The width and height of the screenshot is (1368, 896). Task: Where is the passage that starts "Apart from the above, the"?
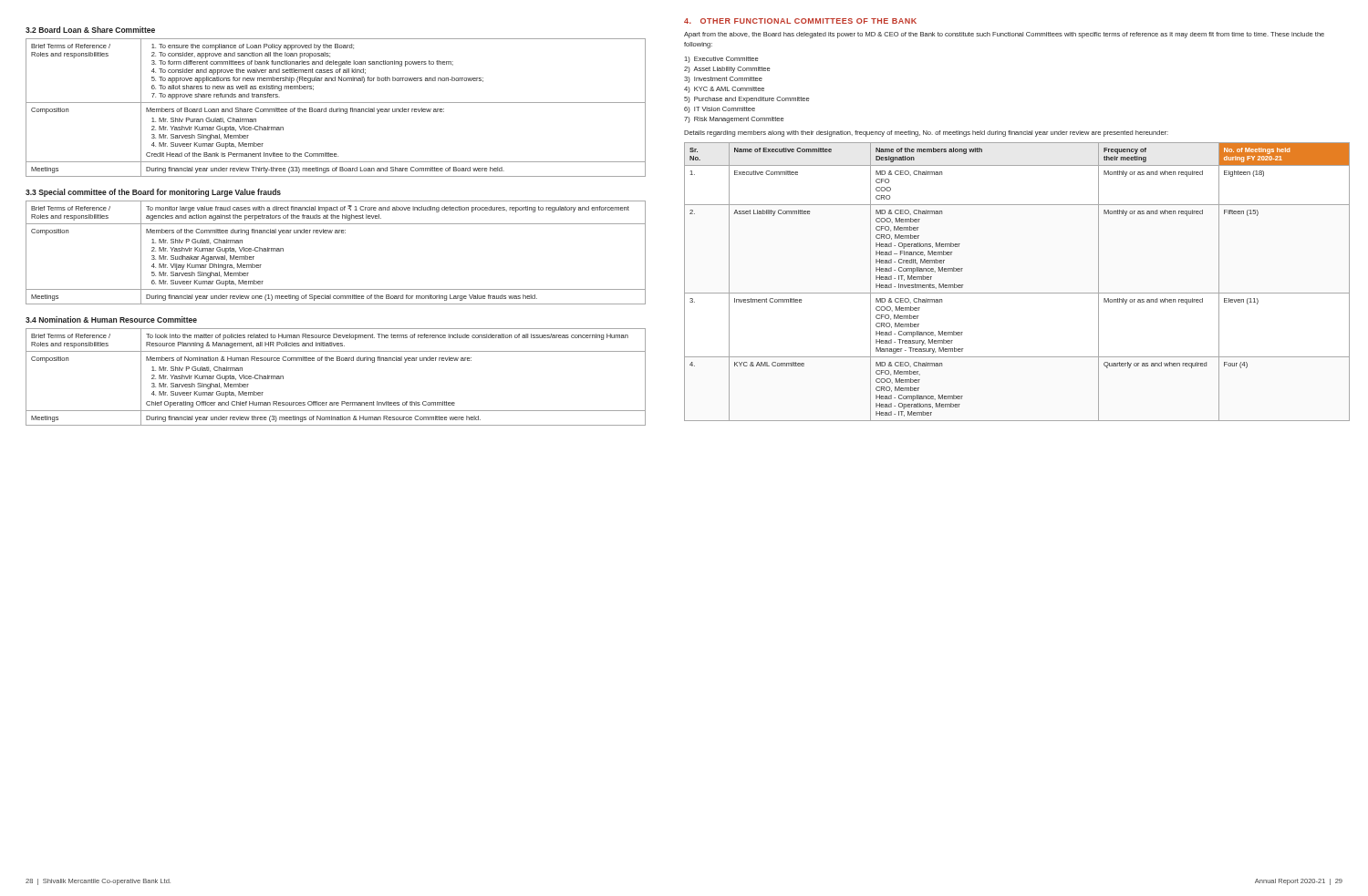point(1004,39)
